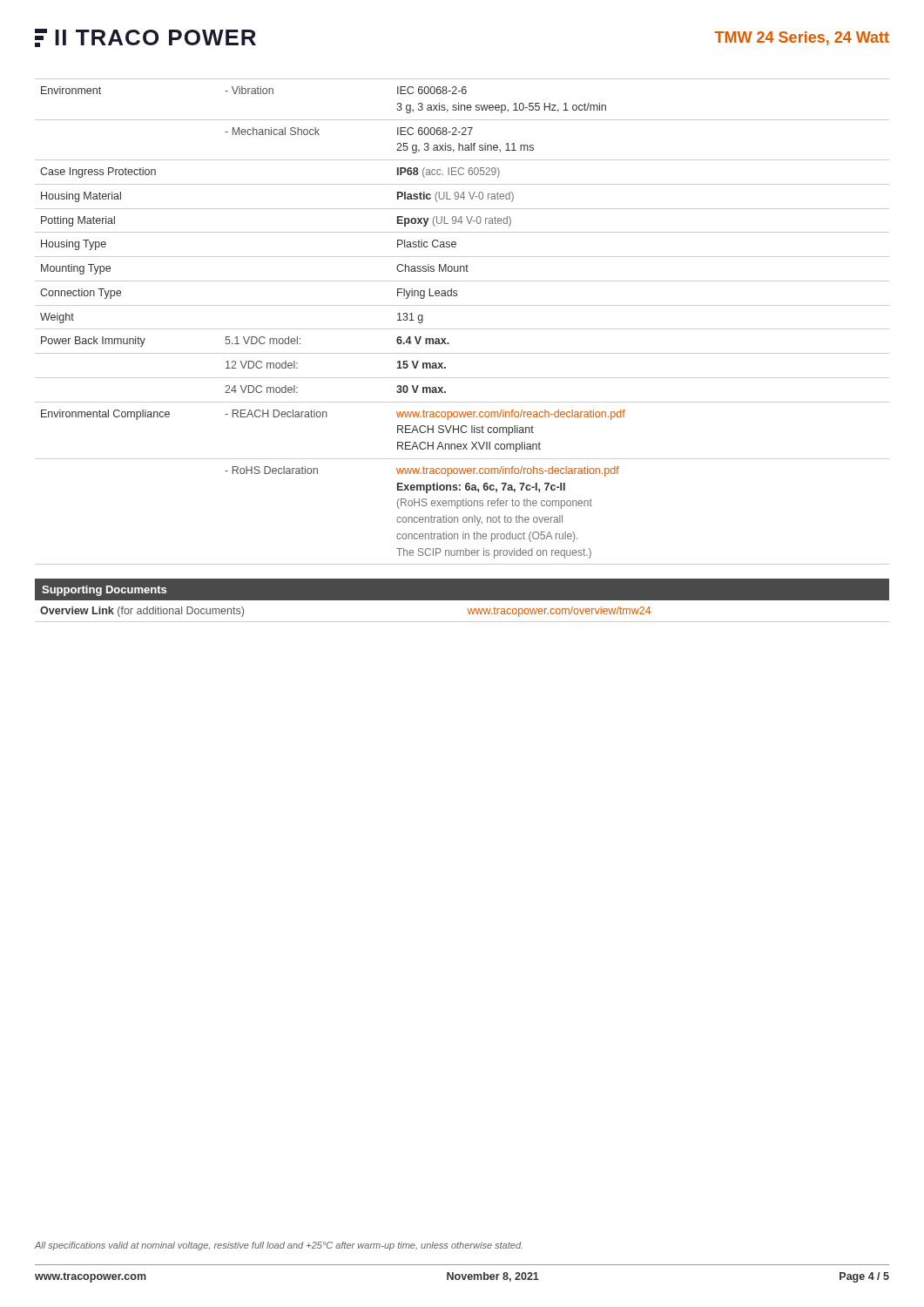Find the table that mentions "Flying Leads"

tap(462, 322)
